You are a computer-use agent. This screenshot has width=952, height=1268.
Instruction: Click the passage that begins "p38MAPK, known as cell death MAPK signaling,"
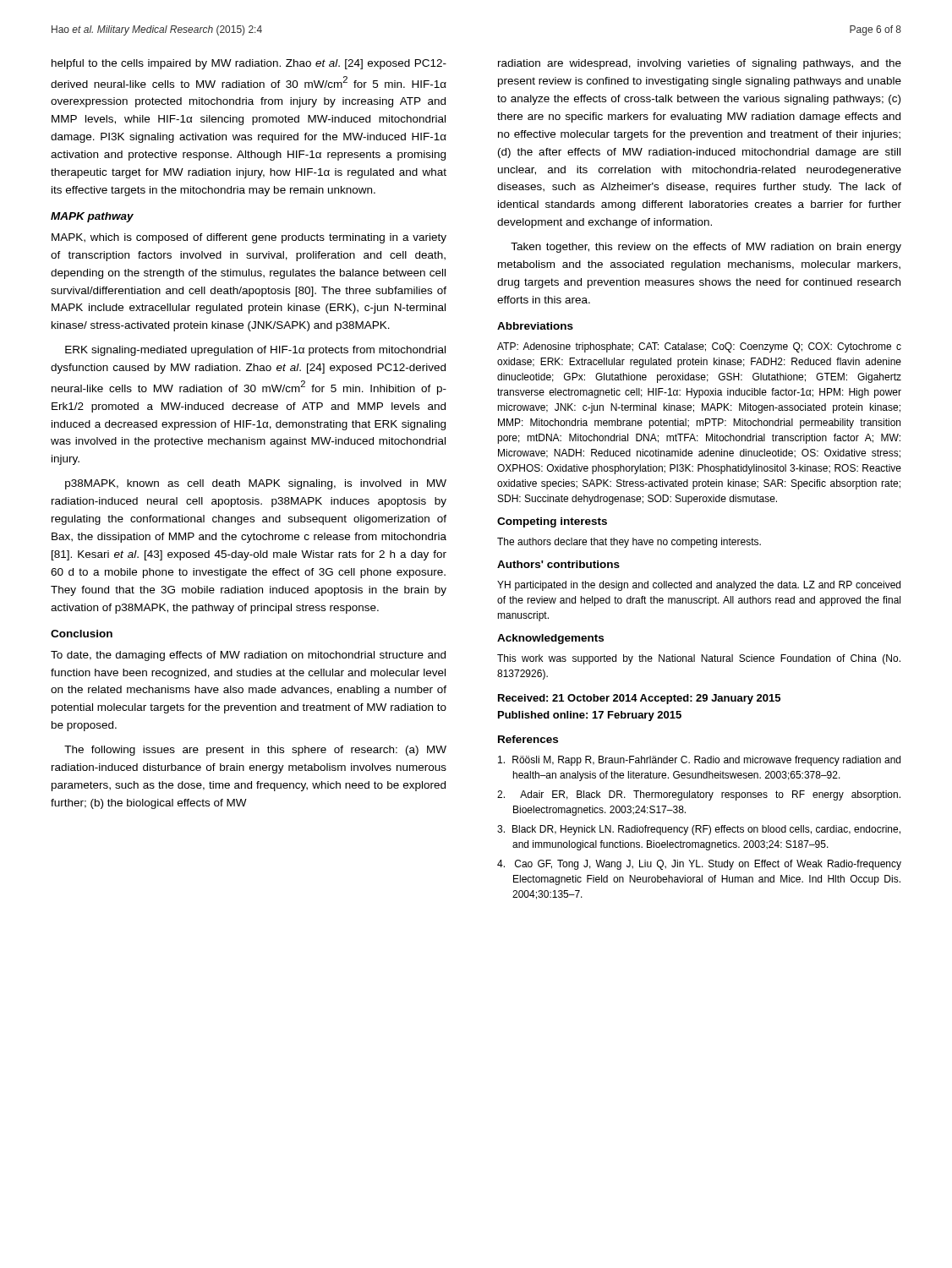tap(249, 546)
